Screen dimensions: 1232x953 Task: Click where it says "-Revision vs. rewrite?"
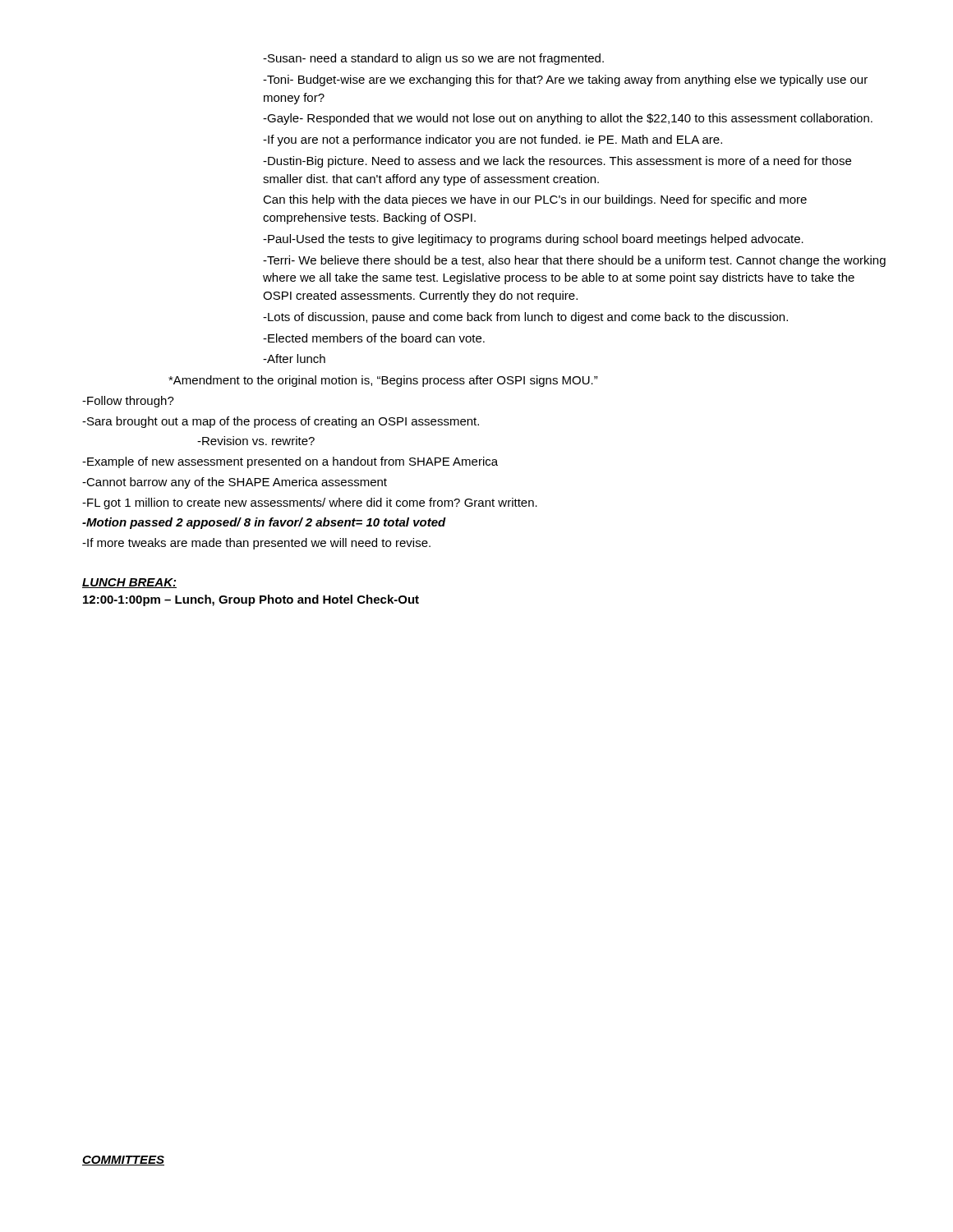coord(256,441)
